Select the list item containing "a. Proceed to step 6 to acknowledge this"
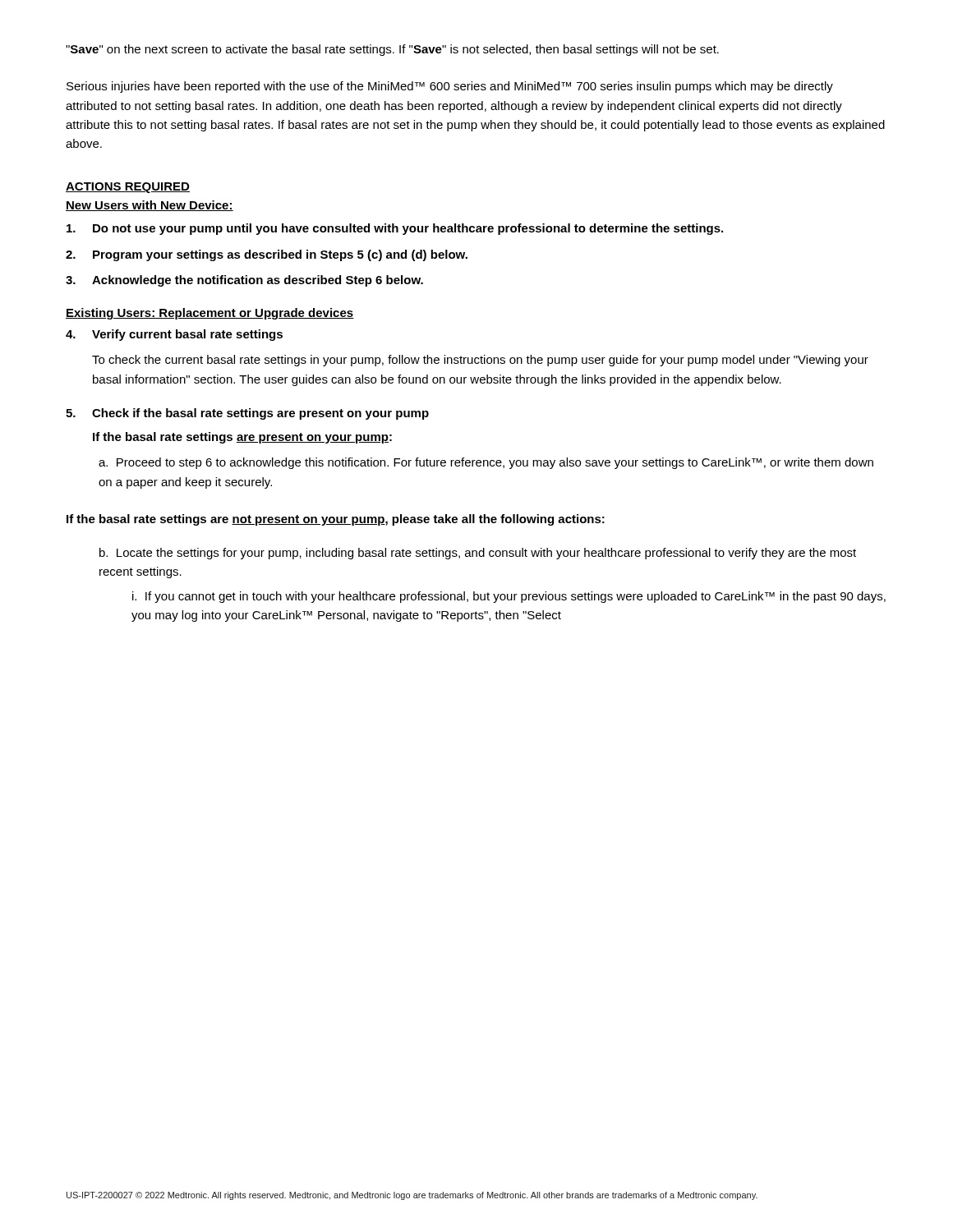 coord(486,472)
